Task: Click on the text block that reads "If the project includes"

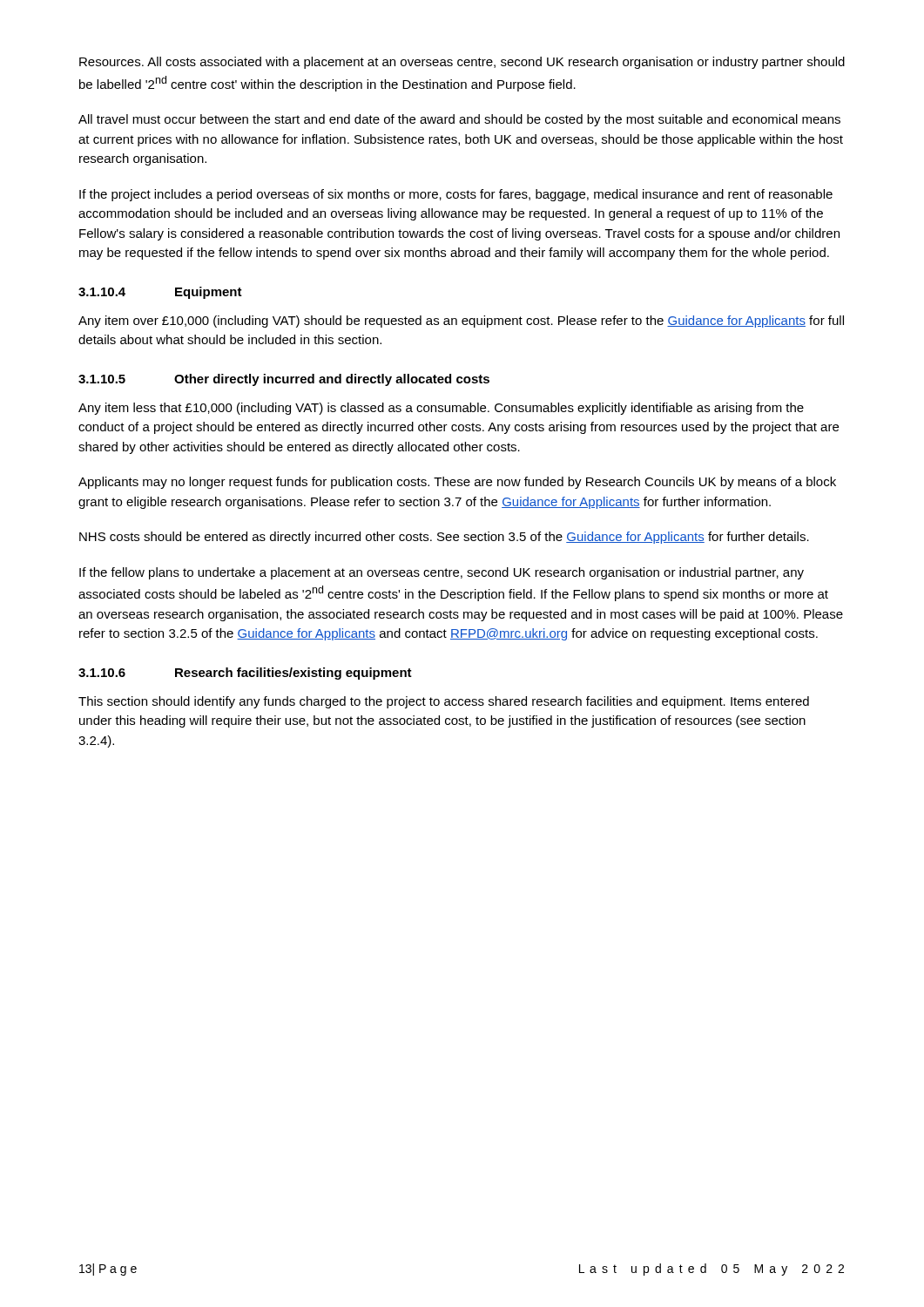Action: [x=459, y=223]
